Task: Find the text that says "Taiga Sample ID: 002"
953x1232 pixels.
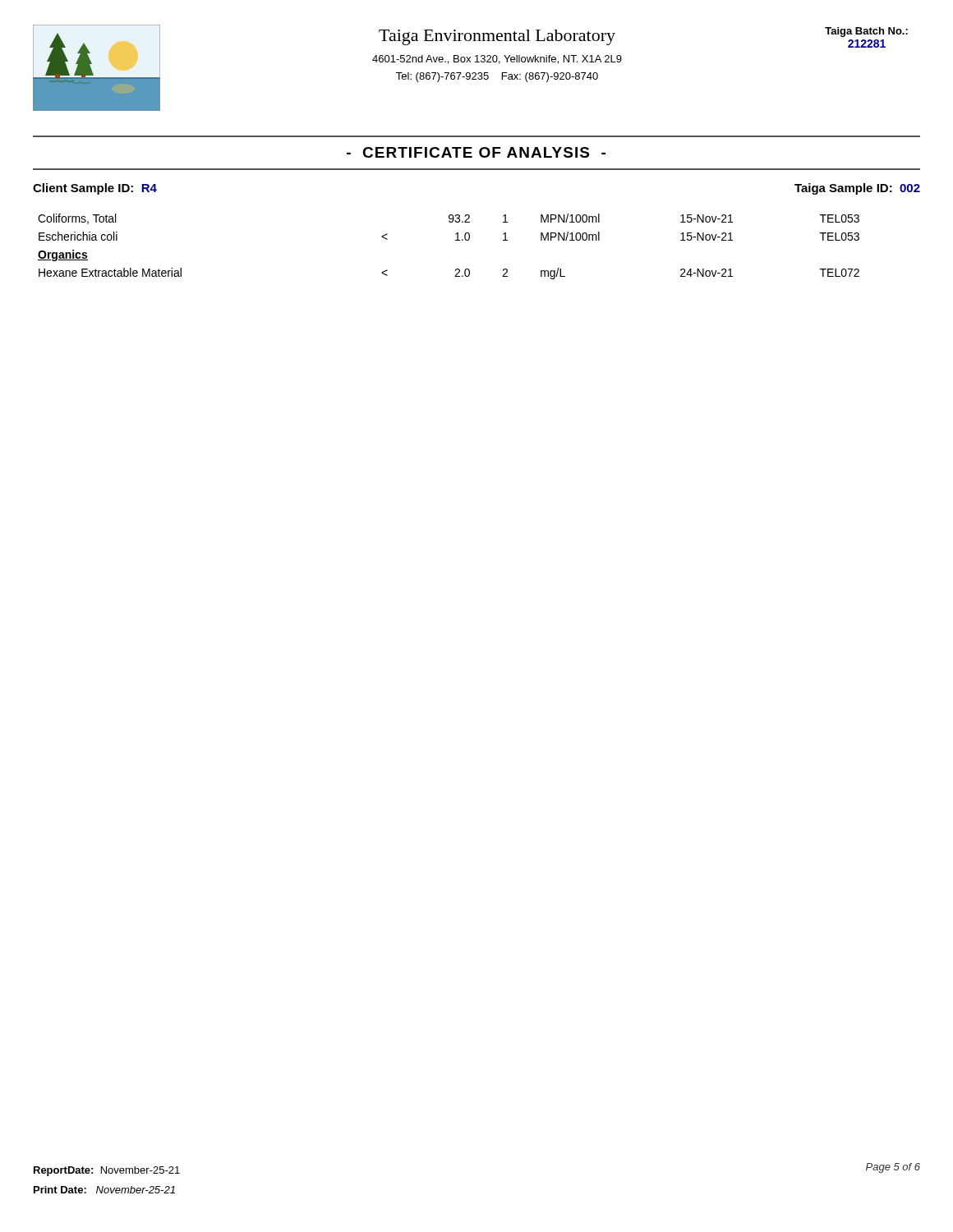Action: [x=857, y=188]
